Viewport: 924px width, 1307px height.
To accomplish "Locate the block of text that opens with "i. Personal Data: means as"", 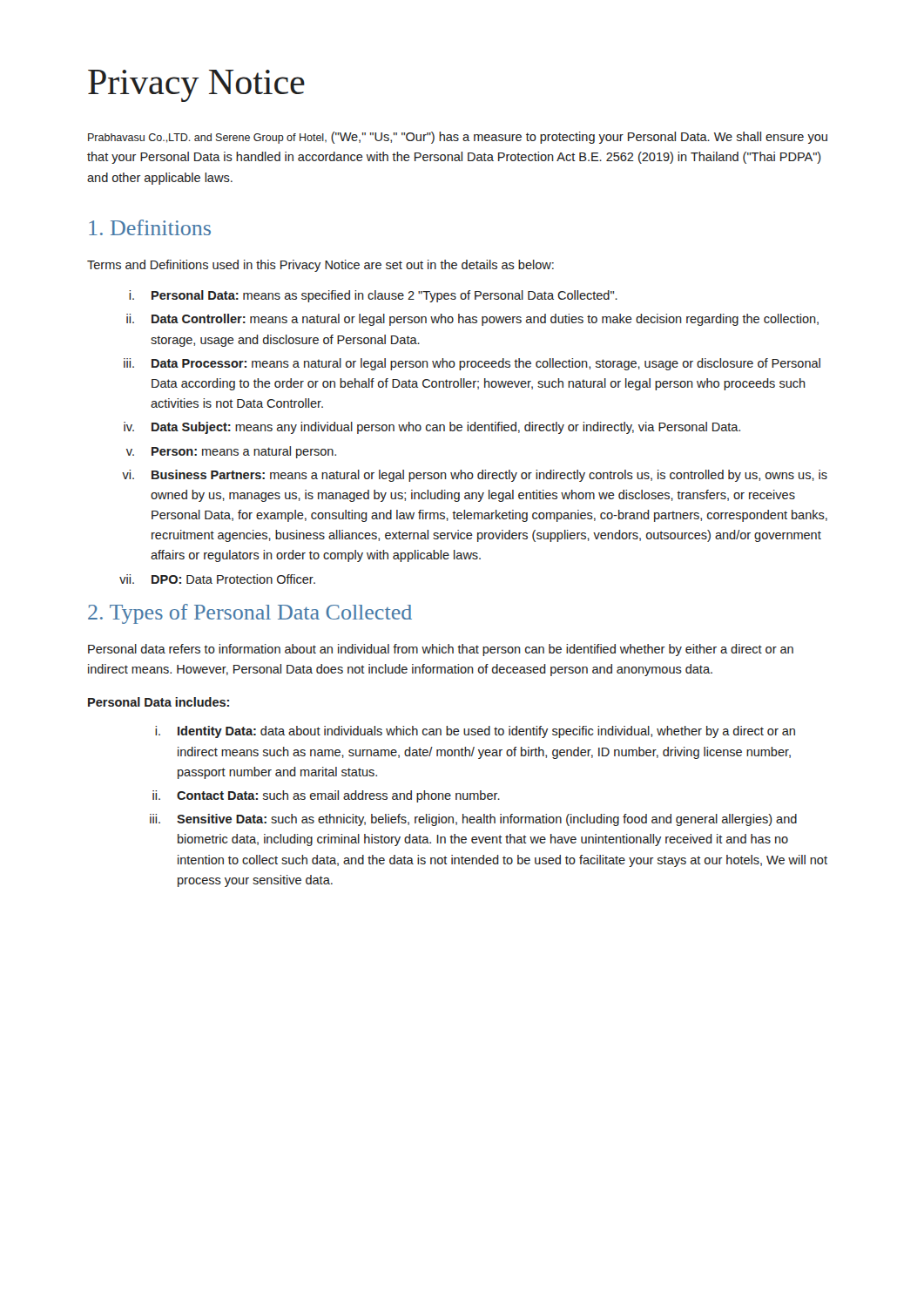I will [x=462, y=296].
